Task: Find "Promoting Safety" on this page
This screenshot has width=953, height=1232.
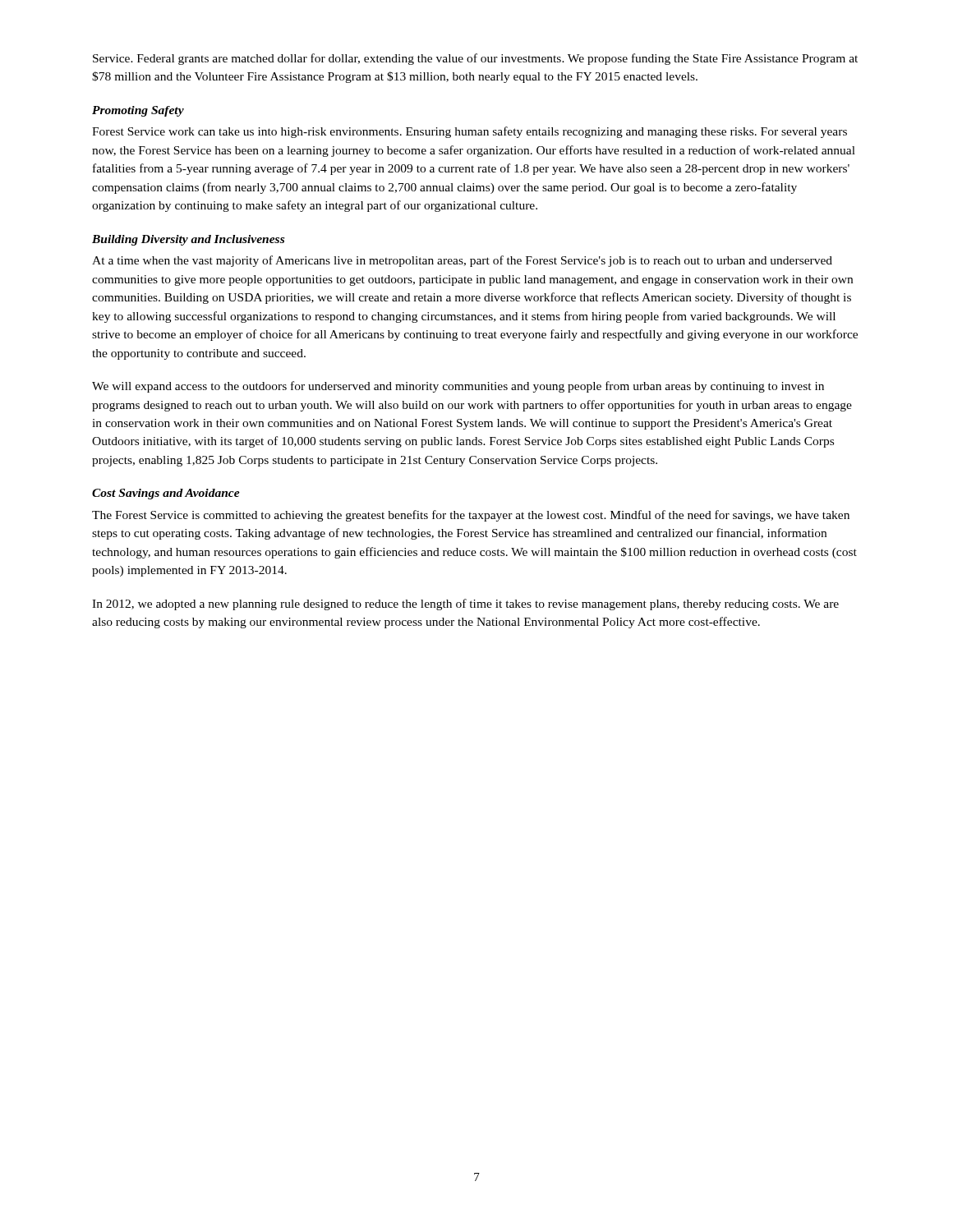Action: point(138,110)
